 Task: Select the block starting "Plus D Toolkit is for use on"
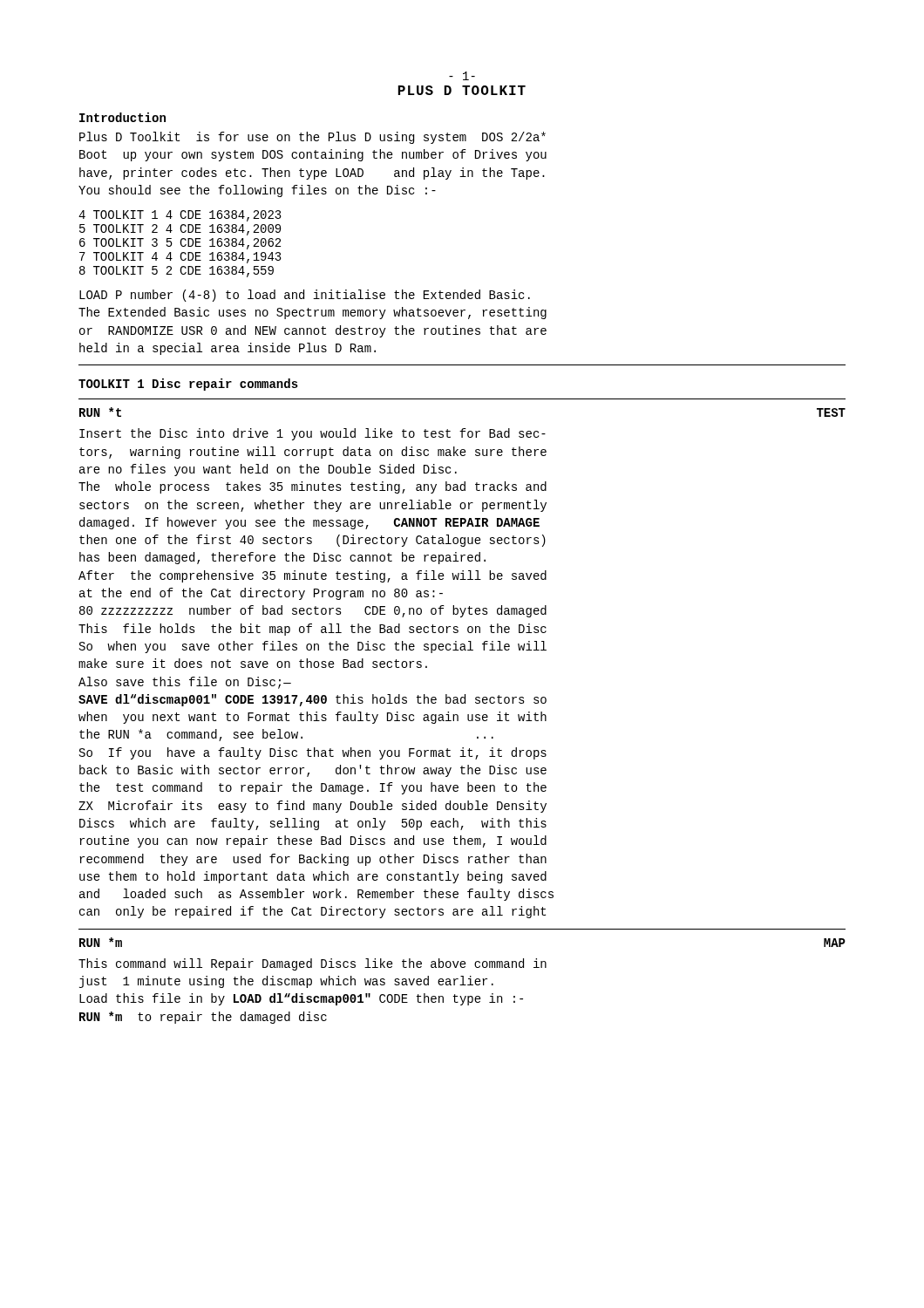point(313,164)
